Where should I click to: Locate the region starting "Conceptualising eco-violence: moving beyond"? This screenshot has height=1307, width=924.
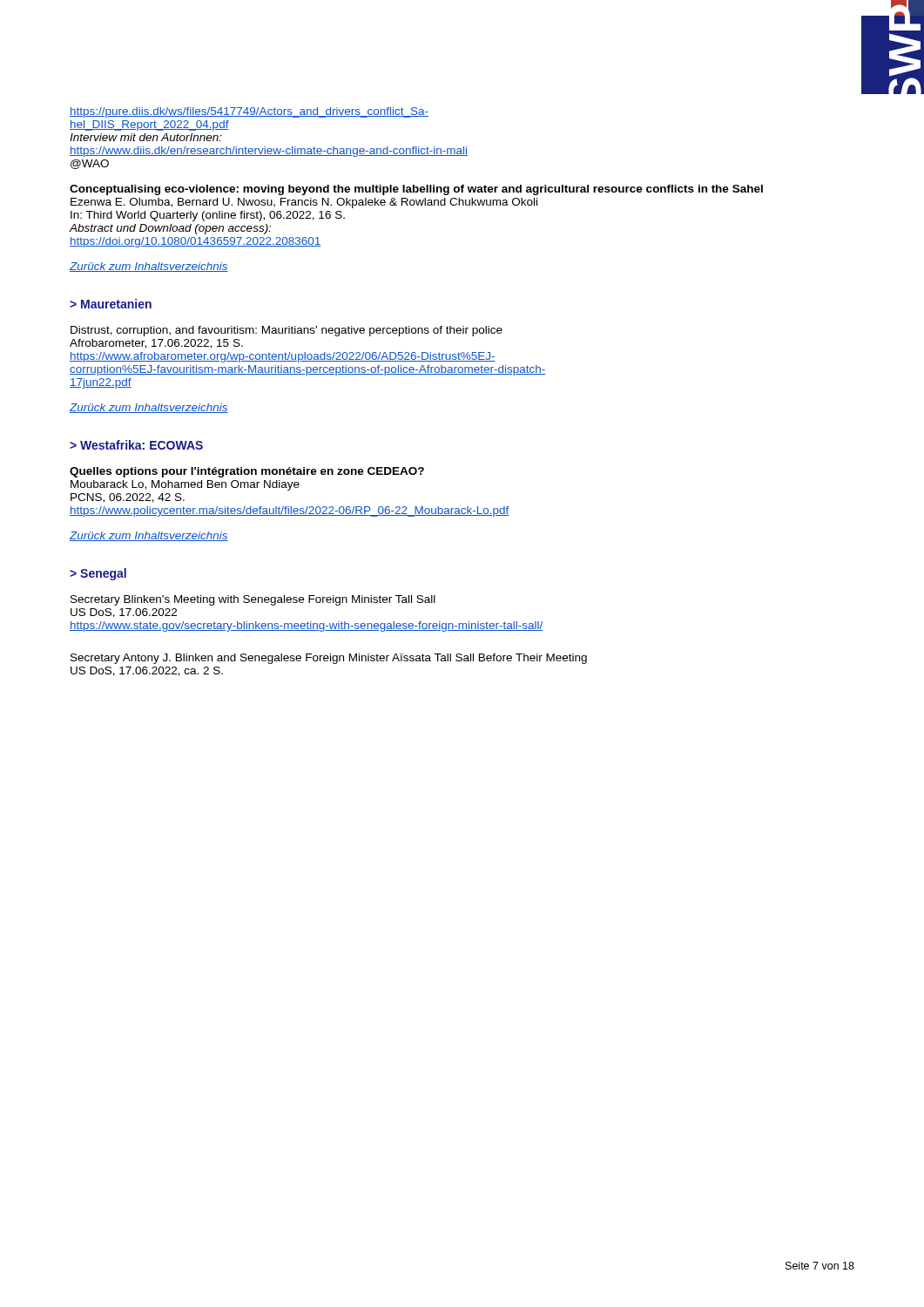coord(417,215)
